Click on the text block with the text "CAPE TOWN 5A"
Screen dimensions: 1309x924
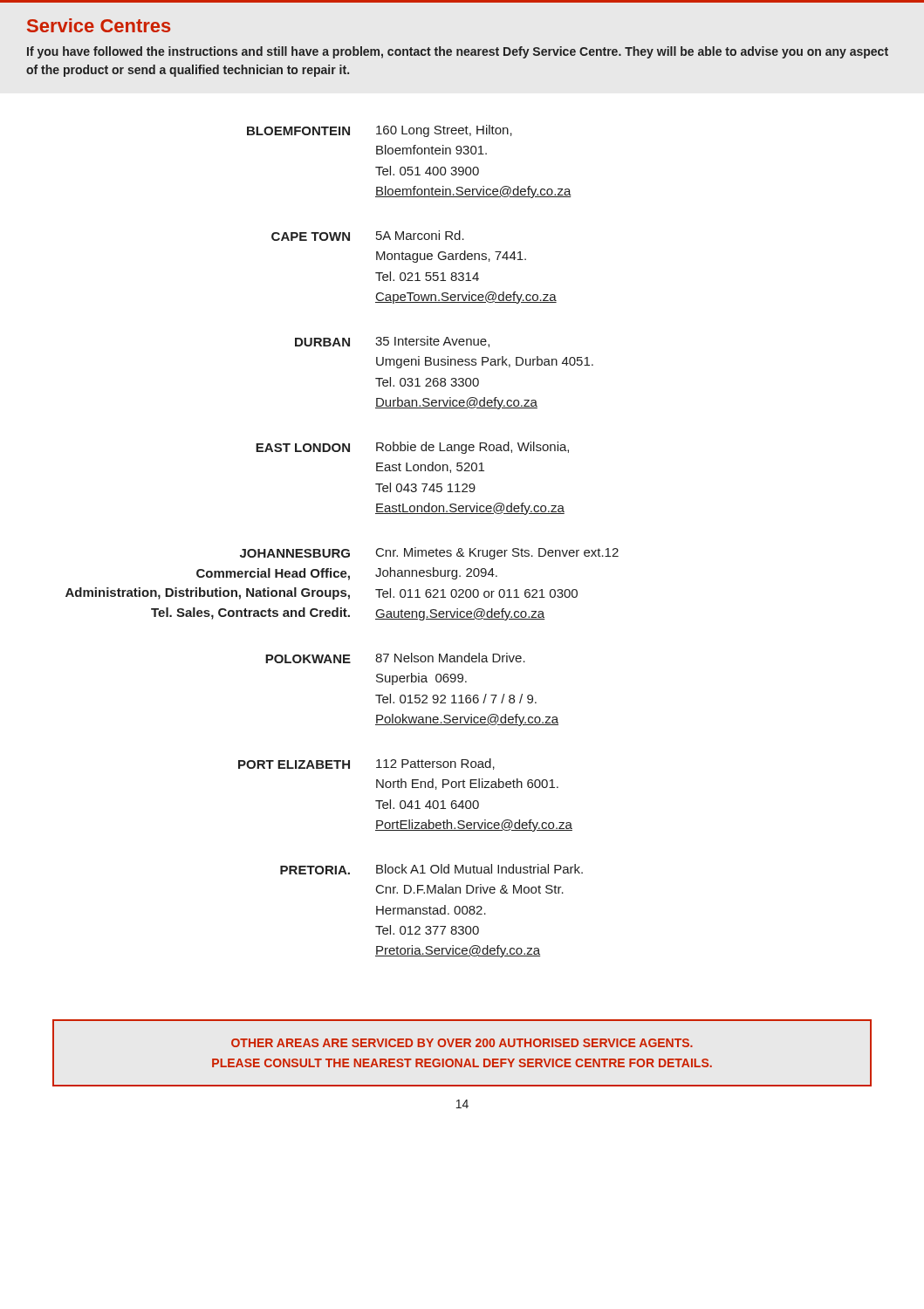[462, 266]
